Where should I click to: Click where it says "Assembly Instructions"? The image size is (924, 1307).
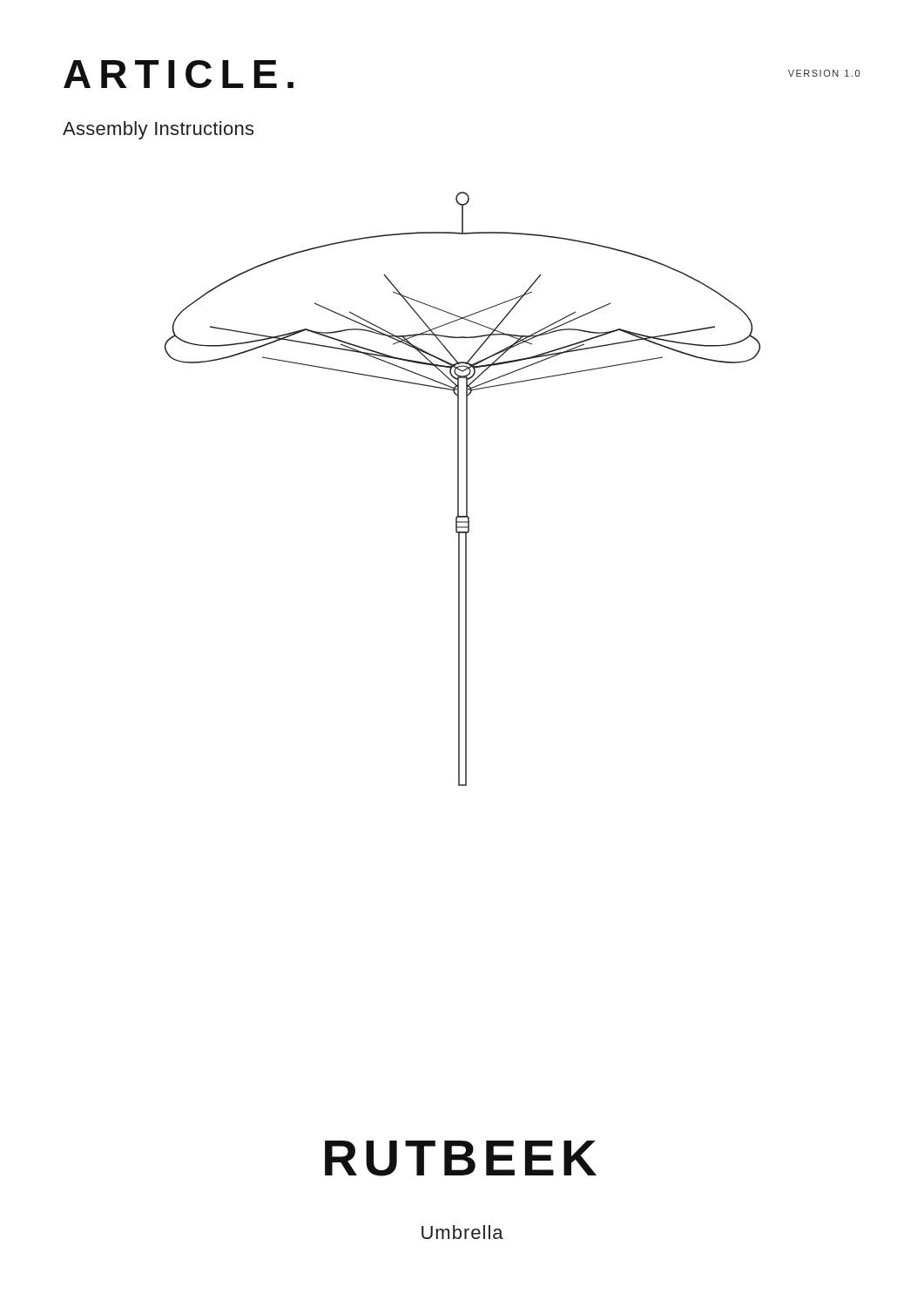tap(159, 129)
